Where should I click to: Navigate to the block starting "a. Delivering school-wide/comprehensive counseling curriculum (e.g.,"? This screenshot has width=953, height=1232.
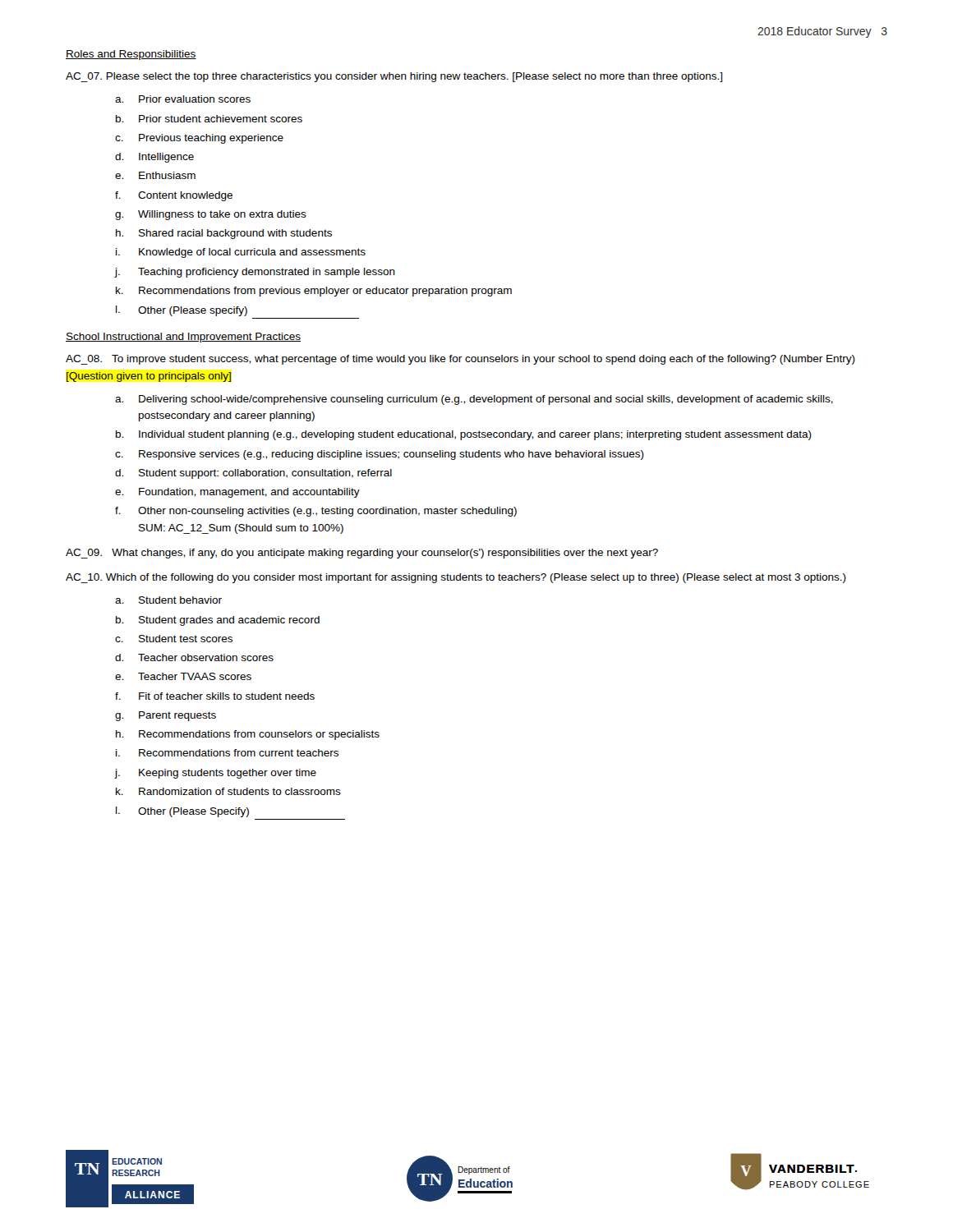pyautogui.click(x=501, y=407)
